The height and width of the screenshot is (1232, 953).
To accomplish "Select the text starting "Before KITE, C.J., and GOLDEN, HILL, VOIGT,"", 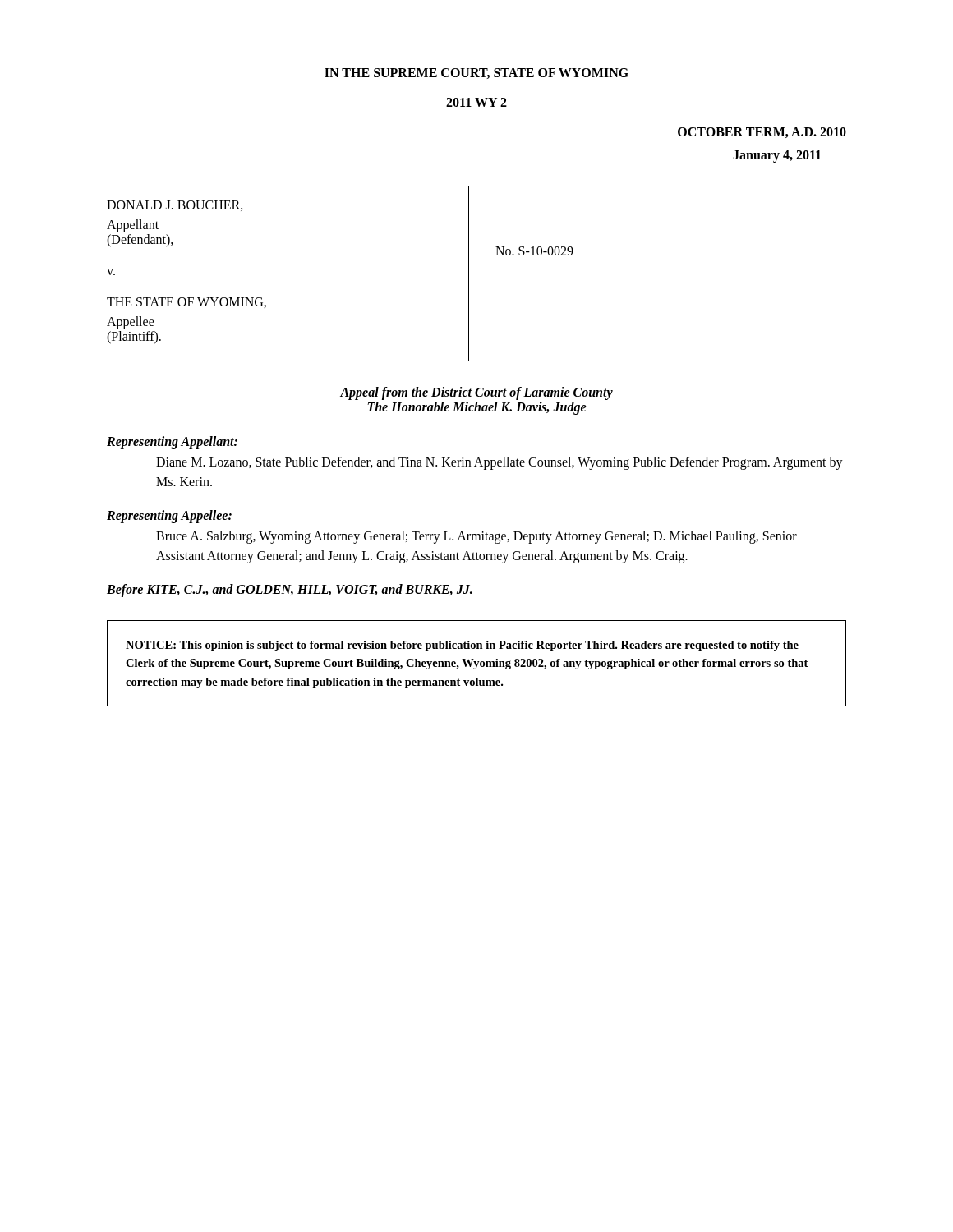I will pos(290,589).
